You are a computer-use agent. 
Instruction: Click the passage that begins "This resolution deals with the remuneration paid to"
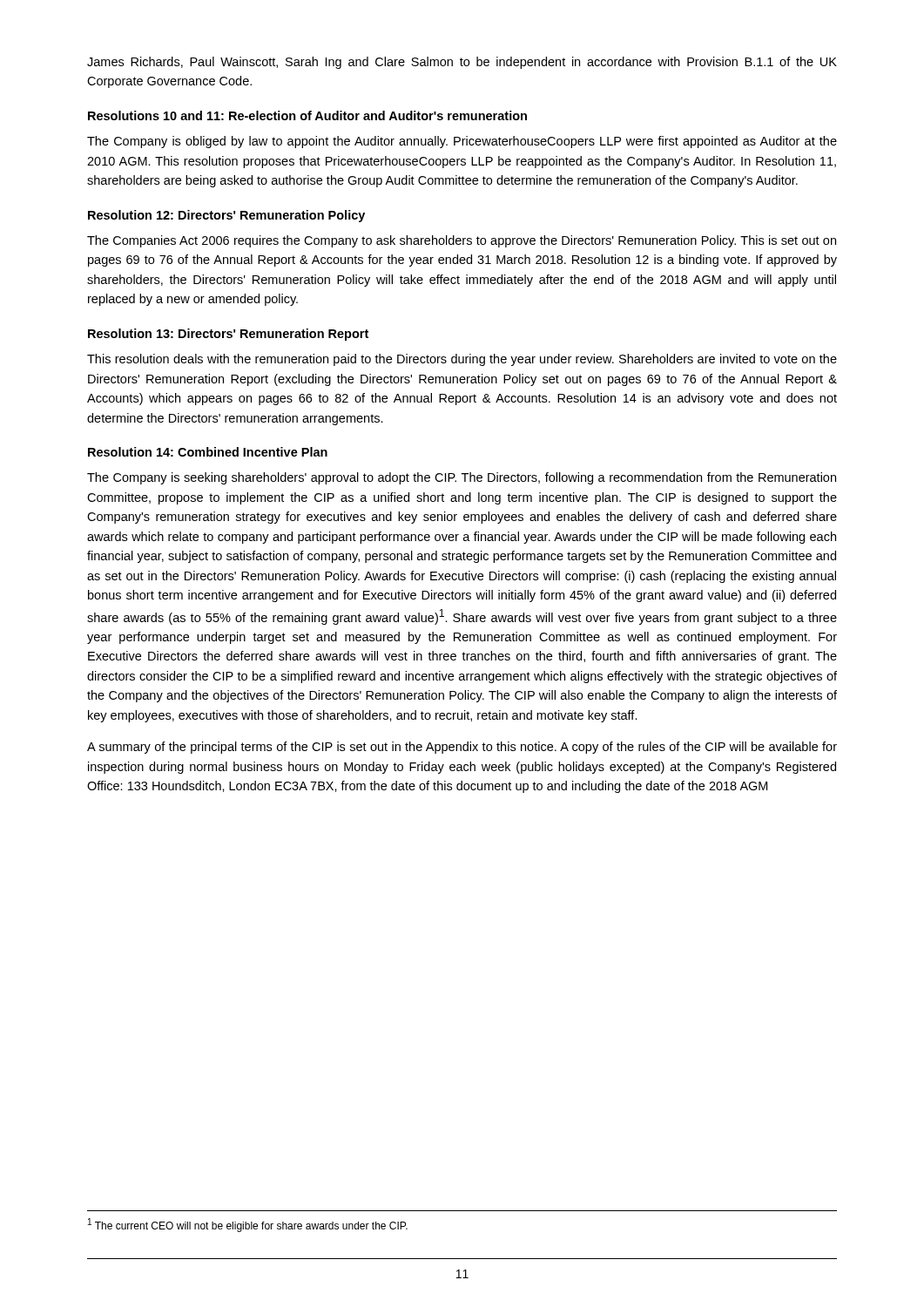pyautogui.click(x=462, y=389)
